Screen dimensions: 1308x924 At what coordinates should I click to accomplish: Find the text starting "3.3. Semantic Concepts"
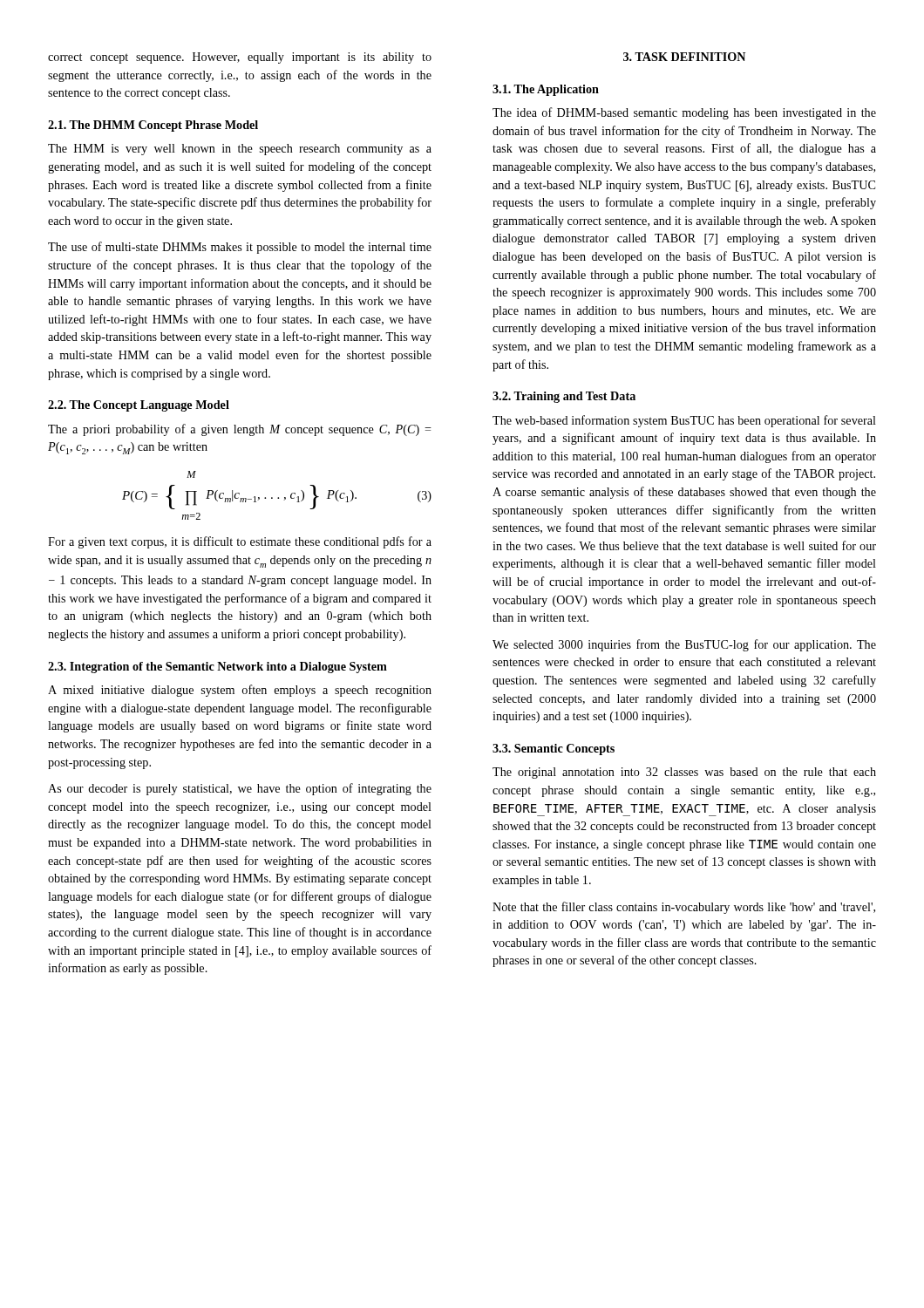554,748
